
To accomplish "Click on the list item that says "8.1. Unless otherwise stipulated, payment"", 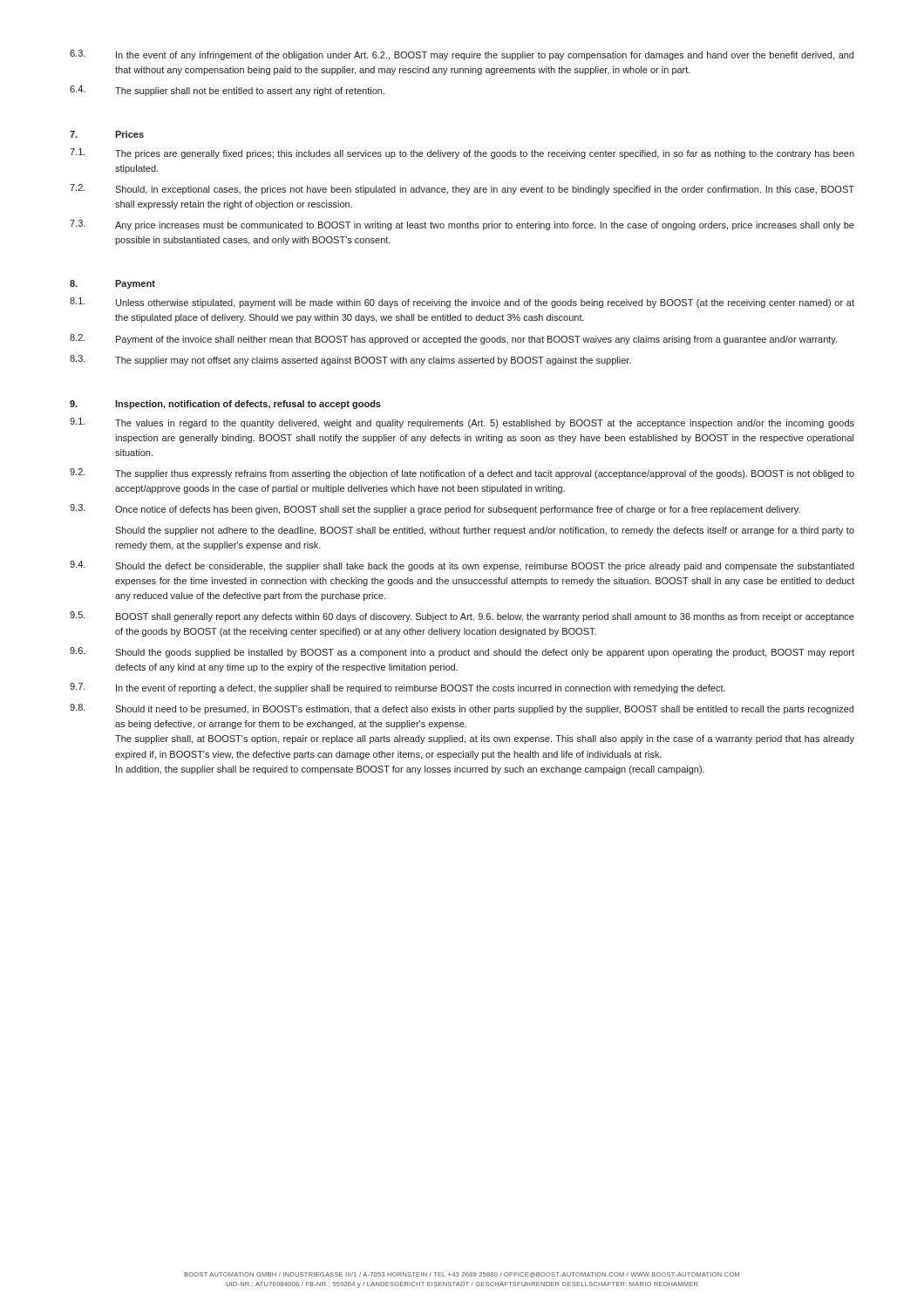I will point(462,311).
